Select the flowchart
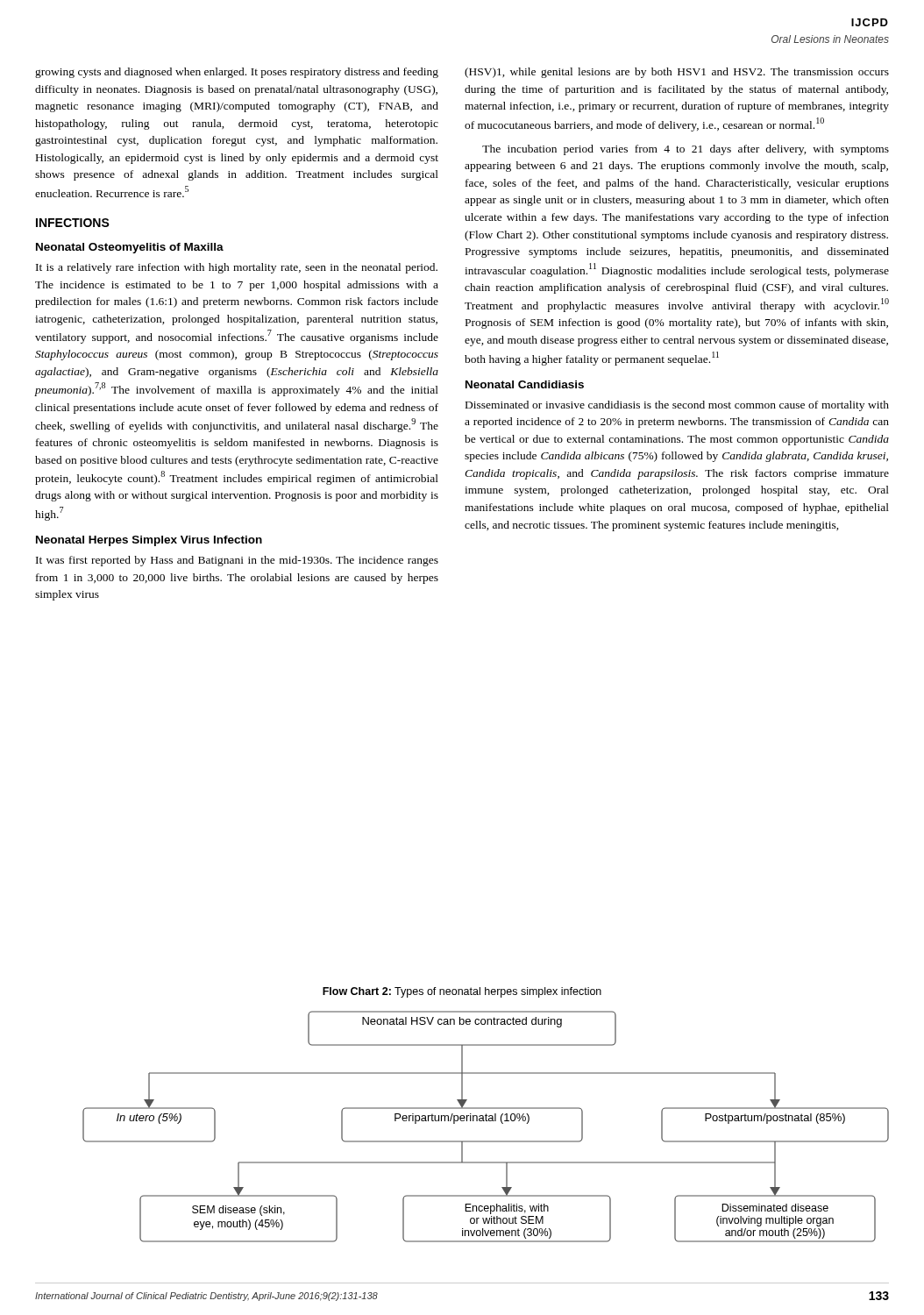The height and width of the screenshot is (1315, 924). pyautogui.click(x=462, y=1138)
